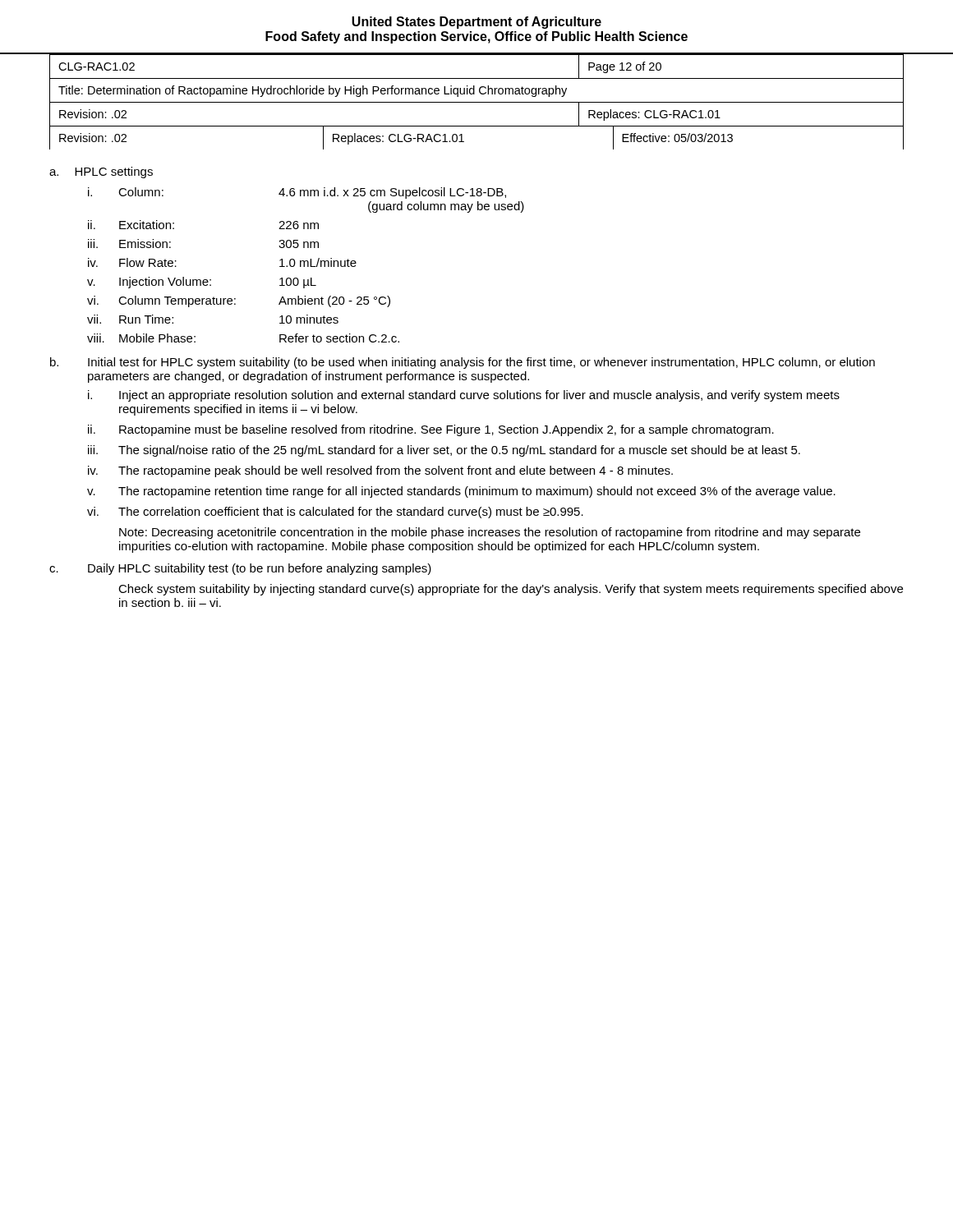Image resolution: width=953 pixels, height=1232 pixels.
Task: Click on the region starting "Note: Decreasing acetonitrile concentration in"
Action: tap(490, 539)
